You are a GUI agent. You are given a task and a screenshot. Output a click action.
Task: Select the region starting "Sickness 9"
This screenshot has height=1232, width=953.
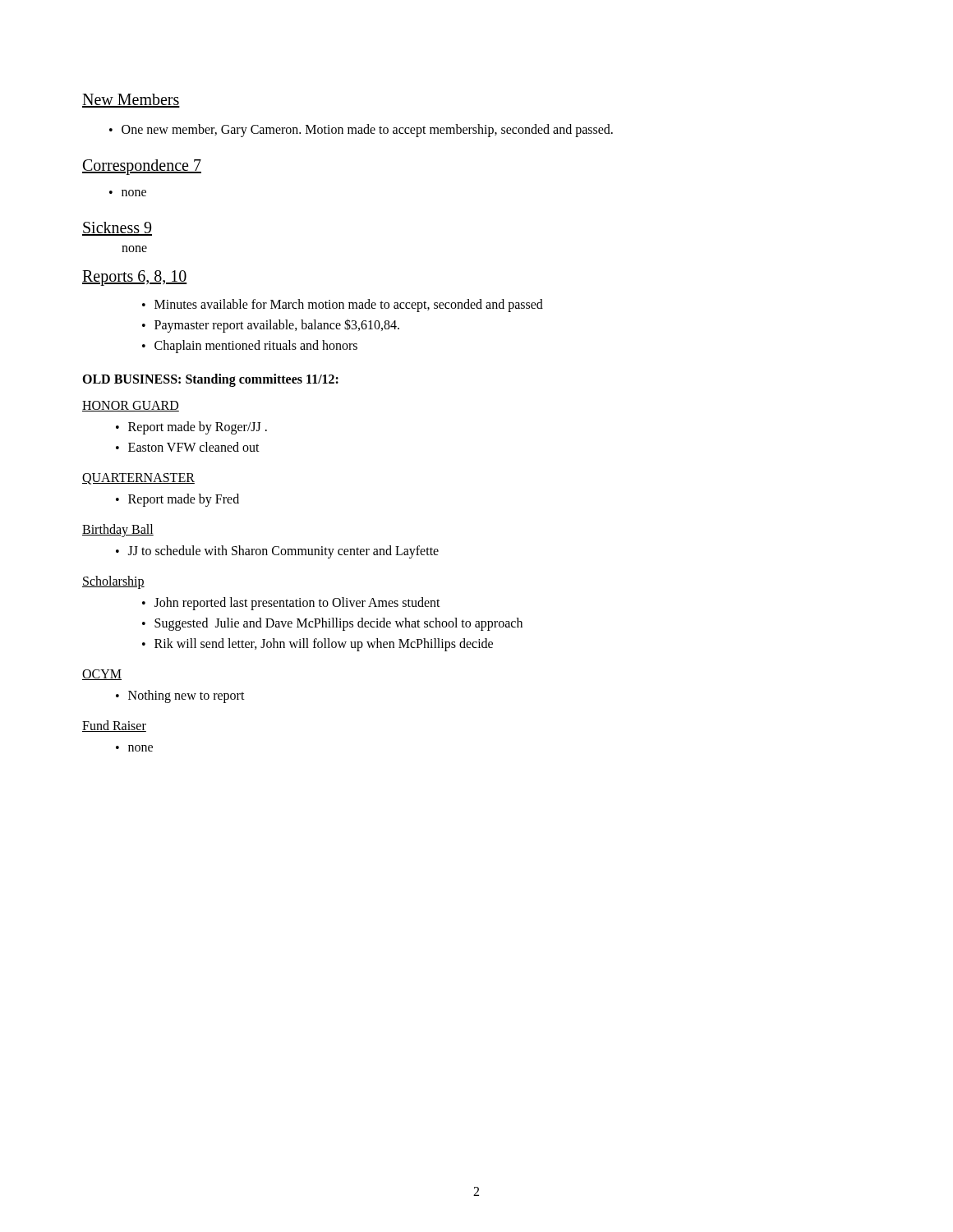[117, 227]
